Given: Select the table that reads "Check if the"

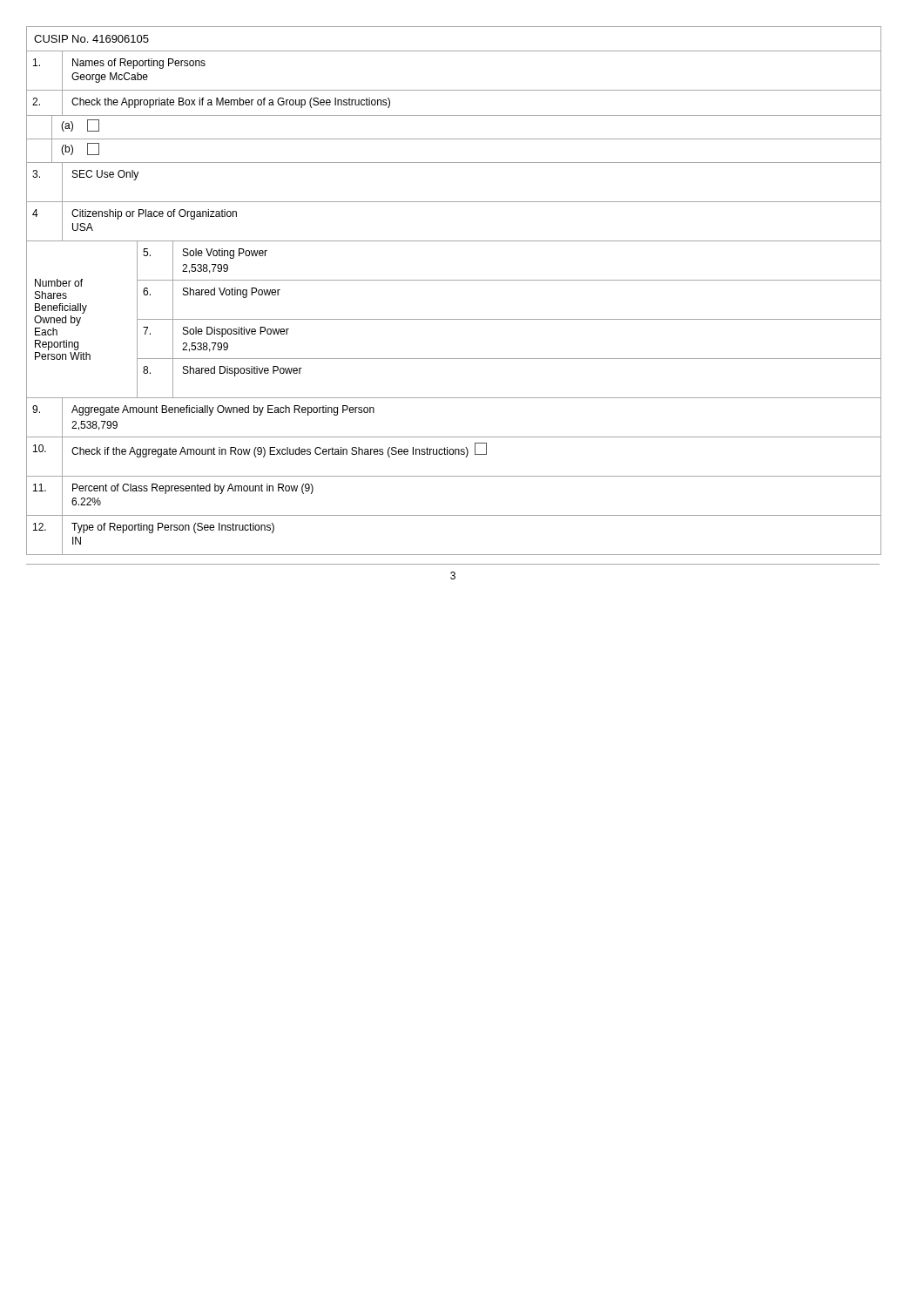Looking at the screenshot, I should click(x=454, y=457).
